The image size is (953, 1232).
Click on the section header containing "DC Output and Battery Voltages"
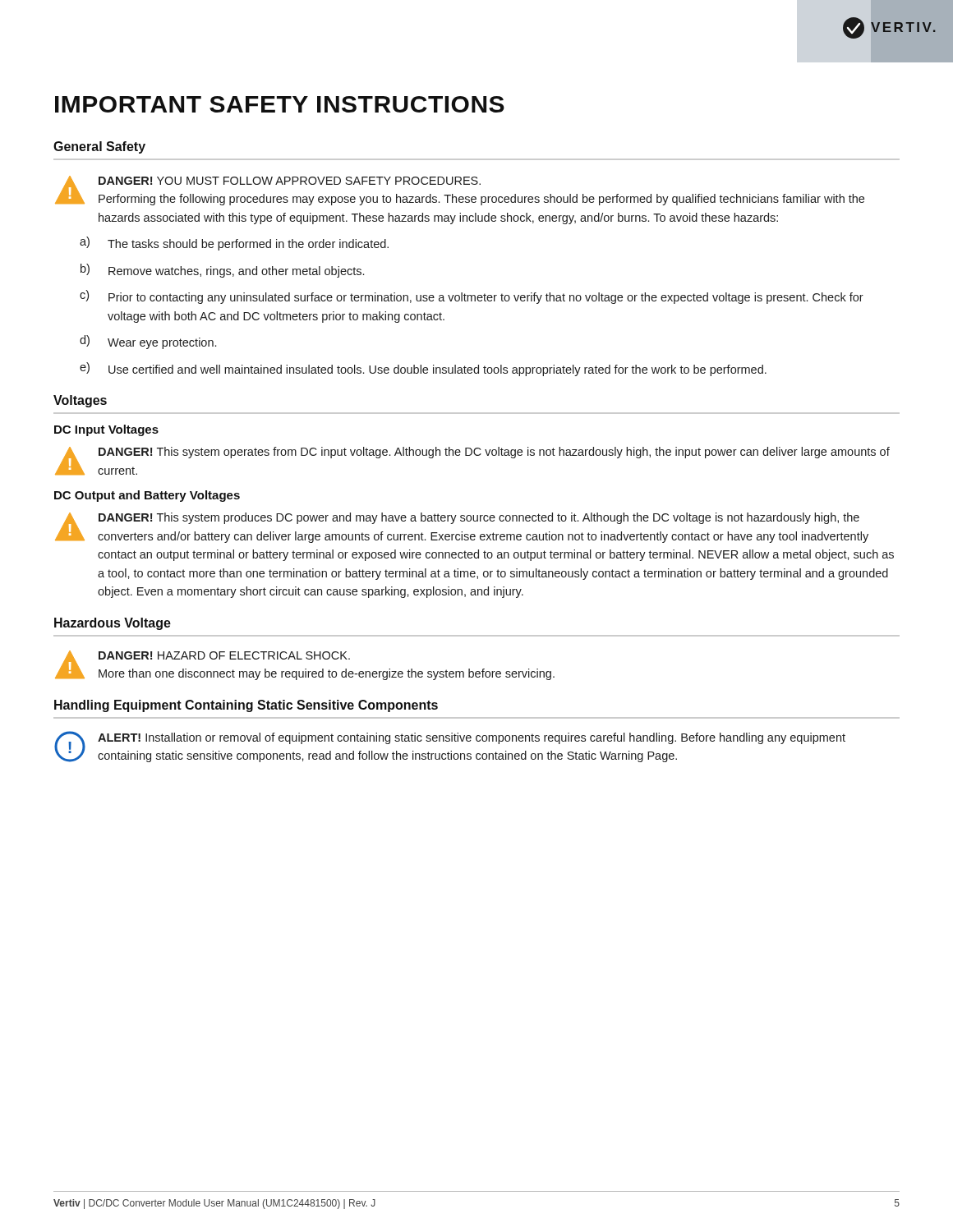point(147,495)
